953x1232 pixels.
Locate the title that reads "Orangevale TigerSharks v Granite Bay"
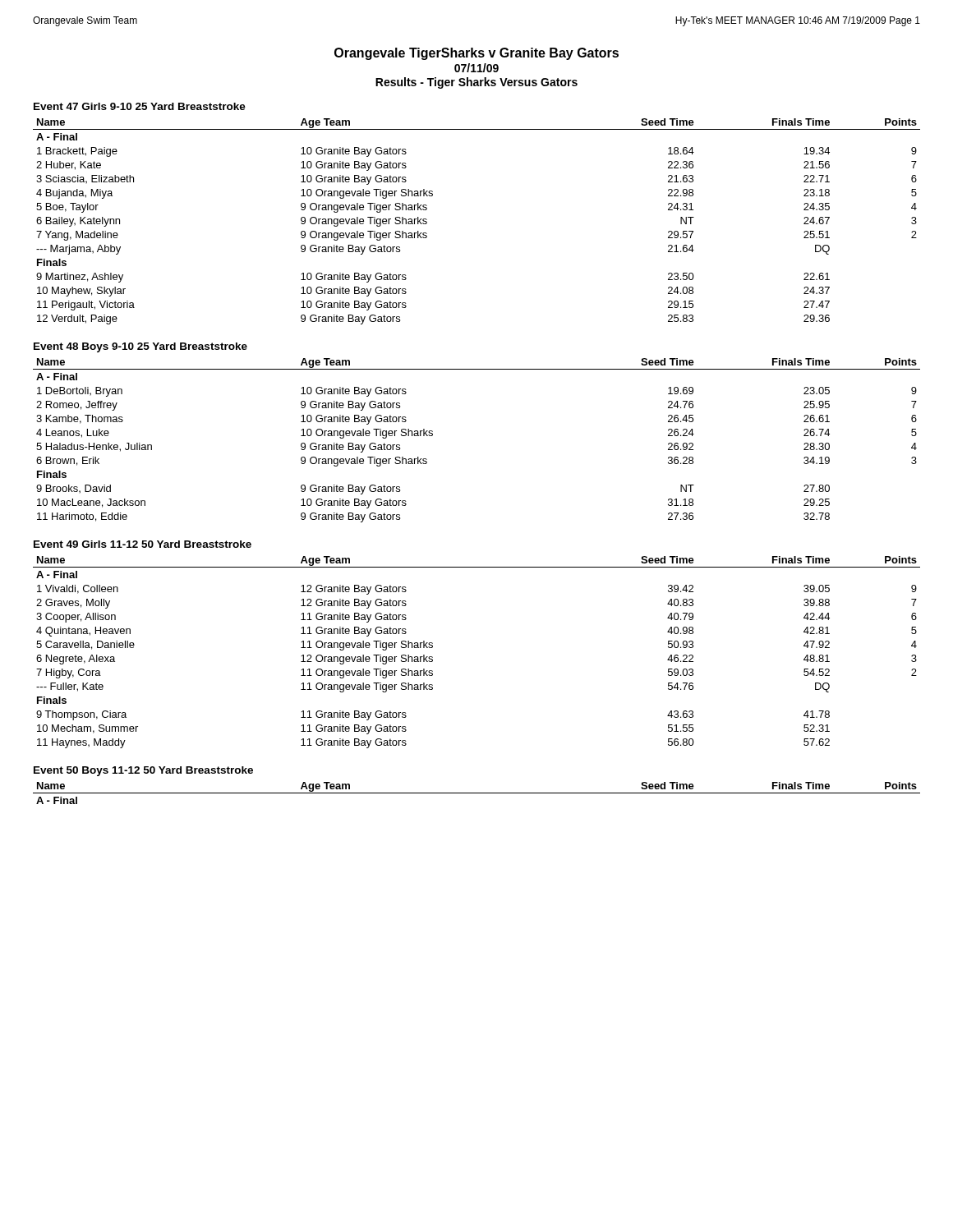pyautogui.click(x=476, y=53)
